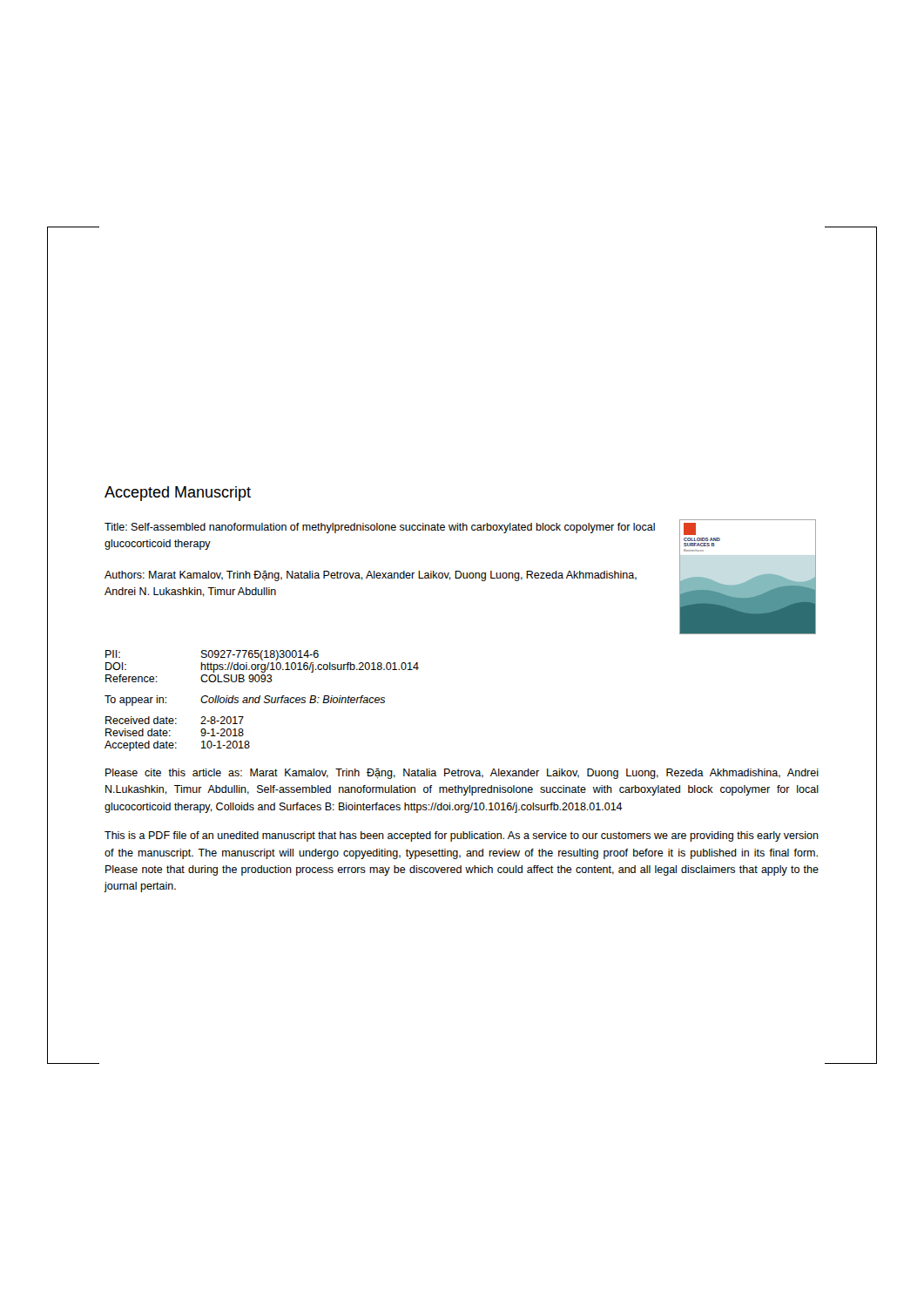Click on the text block starting "This is a"
Image resolution: width=924 pixels, height=1307 pixels.
462,861
